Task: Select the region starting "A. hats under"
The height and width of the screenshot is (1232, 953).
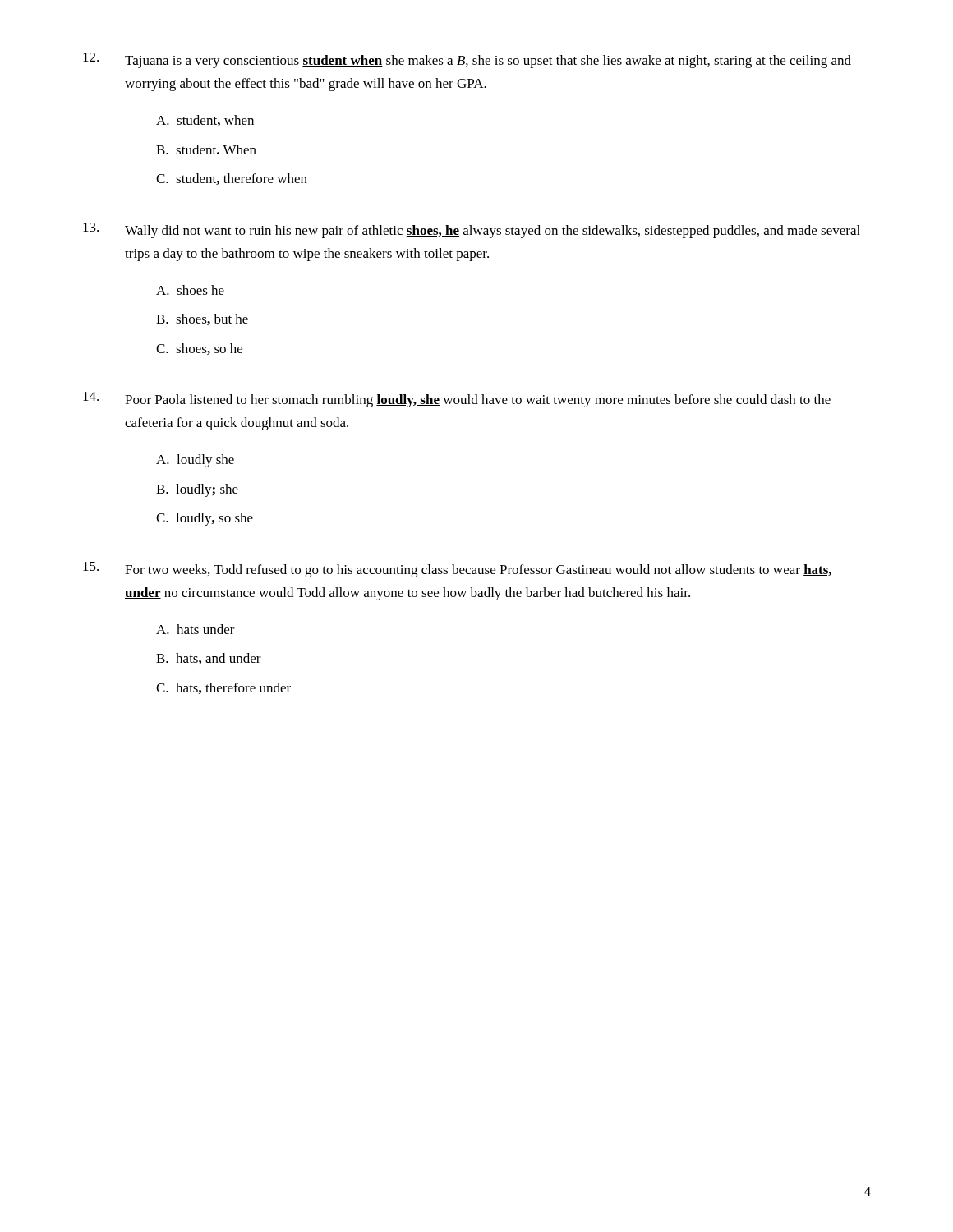Action: point(195,629)
